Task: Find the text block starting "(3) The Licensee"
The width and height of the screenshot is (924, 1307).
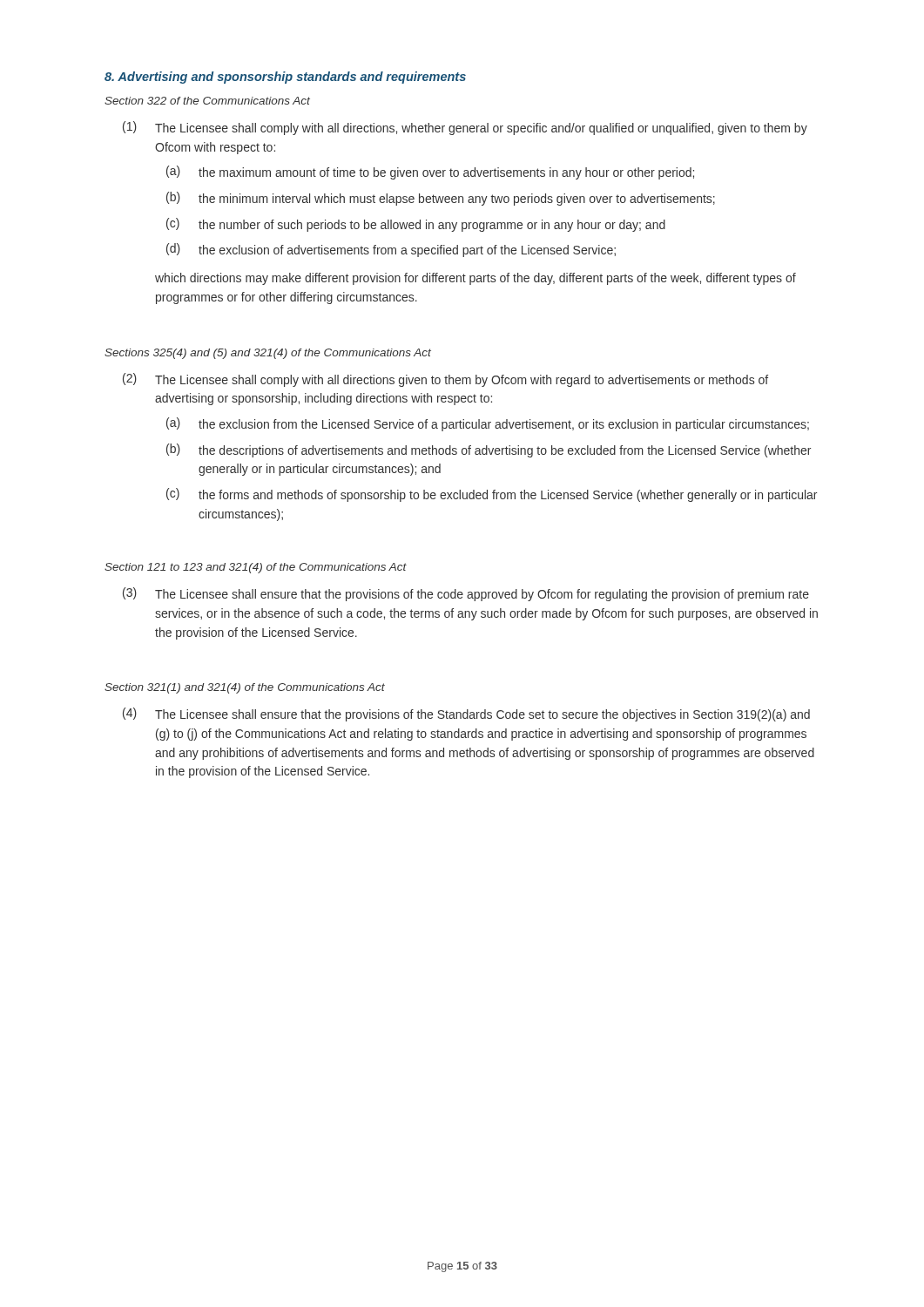Action: pos(471,614)
